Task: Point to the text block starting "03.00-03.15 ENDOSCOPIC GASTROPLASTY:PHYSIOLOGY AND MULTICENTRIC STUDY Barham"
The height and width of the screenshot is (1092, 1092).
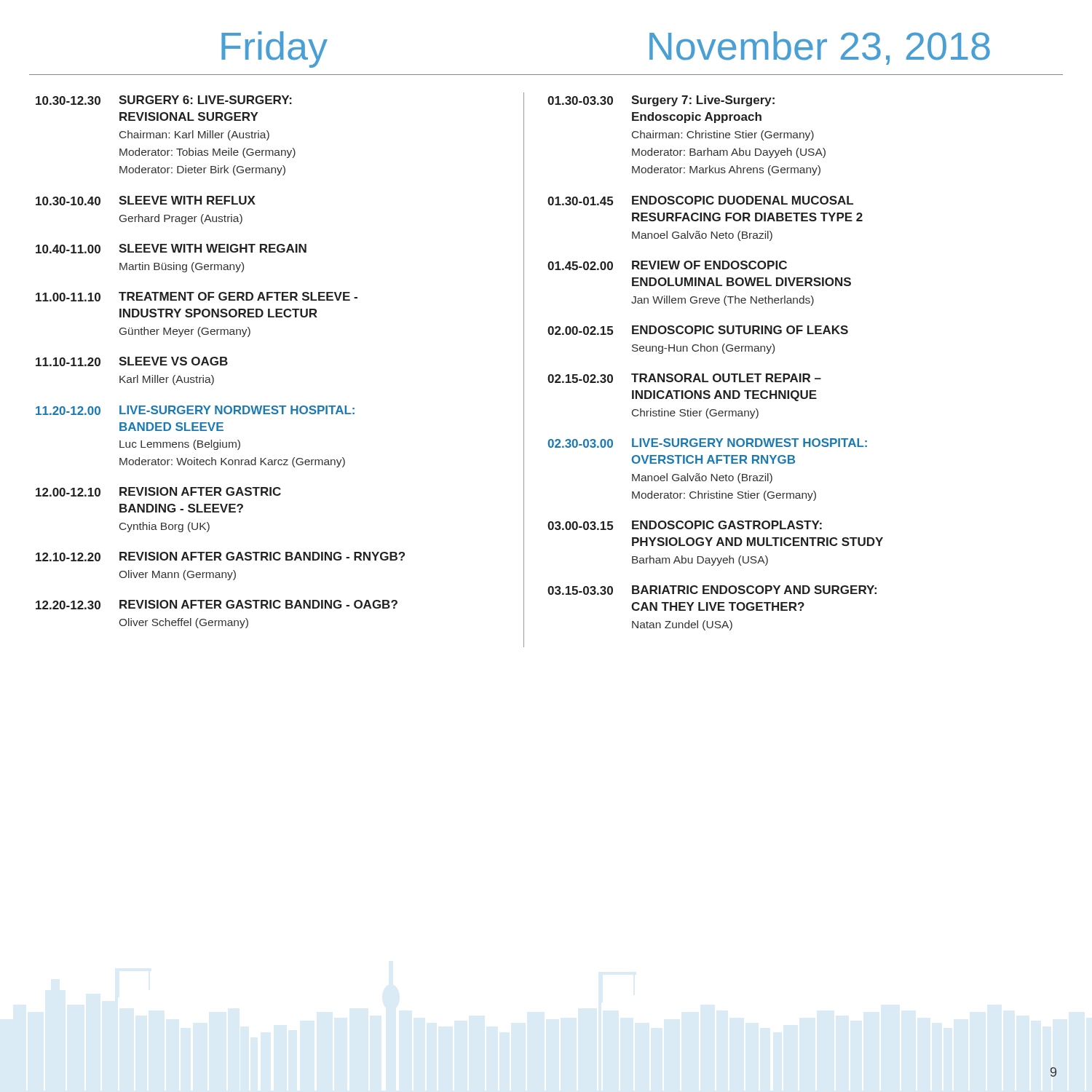Action: (715, 543)
